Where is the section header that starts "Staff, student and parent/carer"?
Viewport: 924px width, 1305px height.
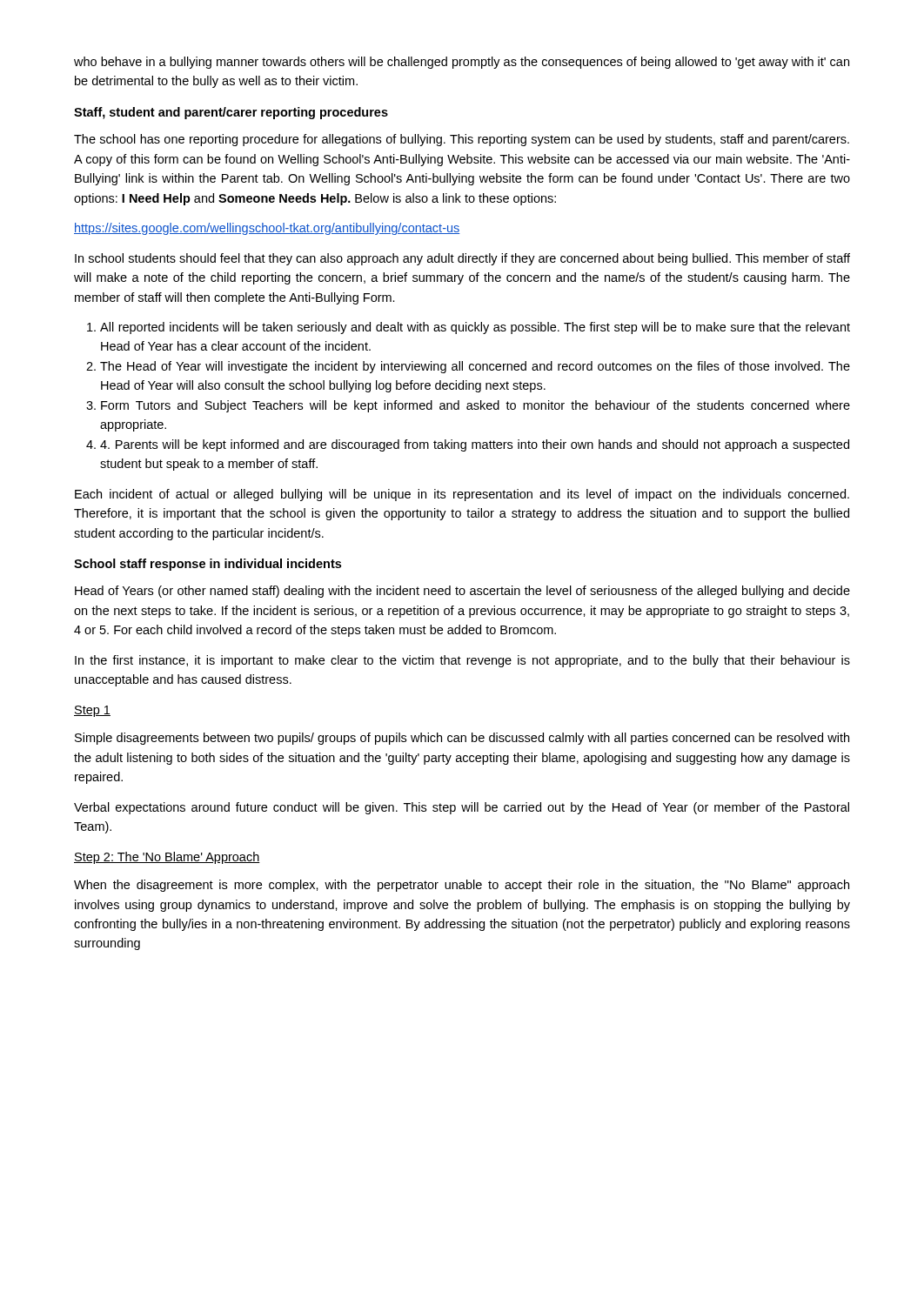tap(231, 112)
